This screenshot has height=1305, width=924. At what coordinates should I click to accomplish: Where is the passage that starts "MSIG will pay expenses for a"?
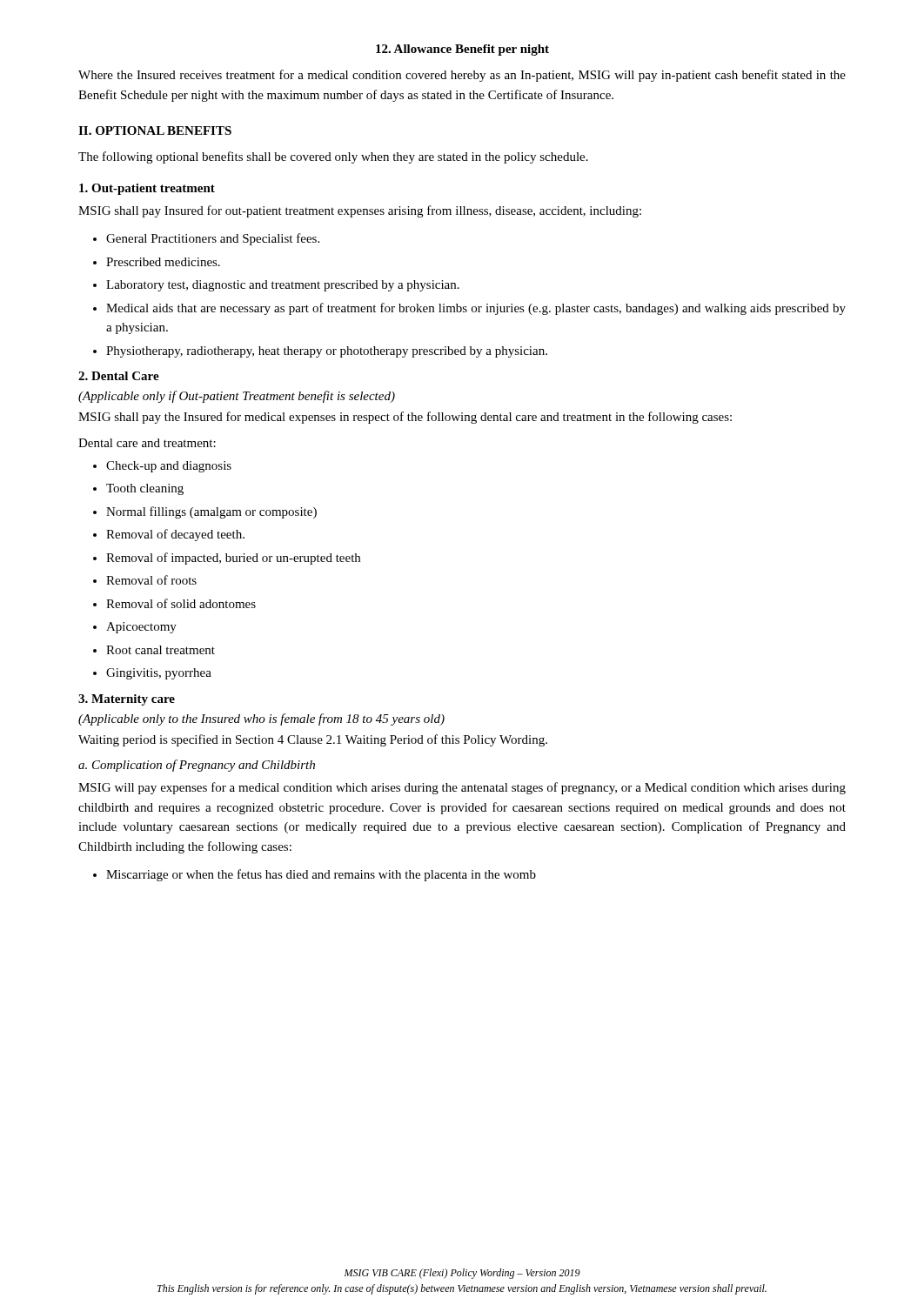[462, 817]
